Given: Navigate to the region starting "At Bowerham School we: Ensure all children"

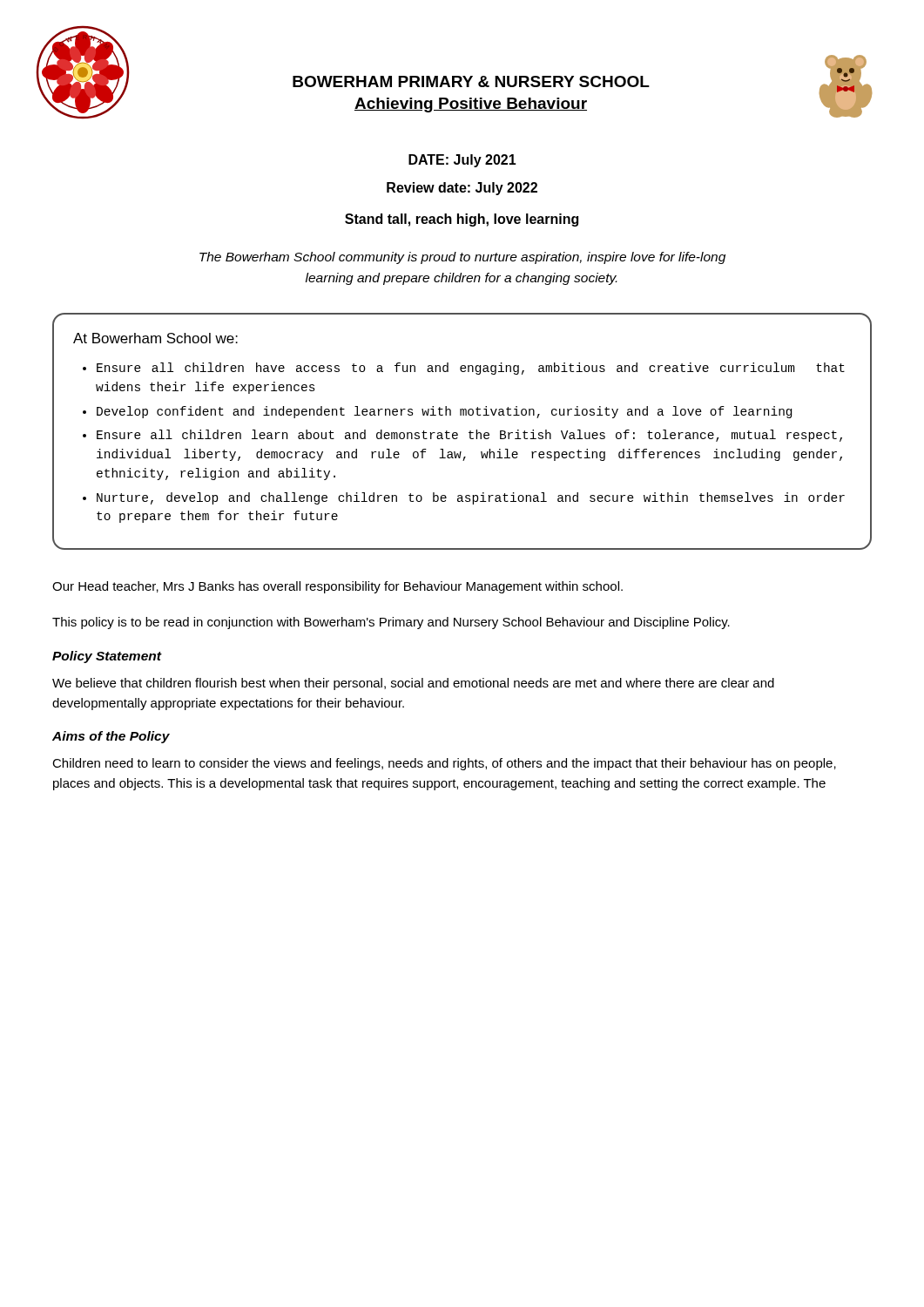Looking at the screenshot, I should coord(459,429).
